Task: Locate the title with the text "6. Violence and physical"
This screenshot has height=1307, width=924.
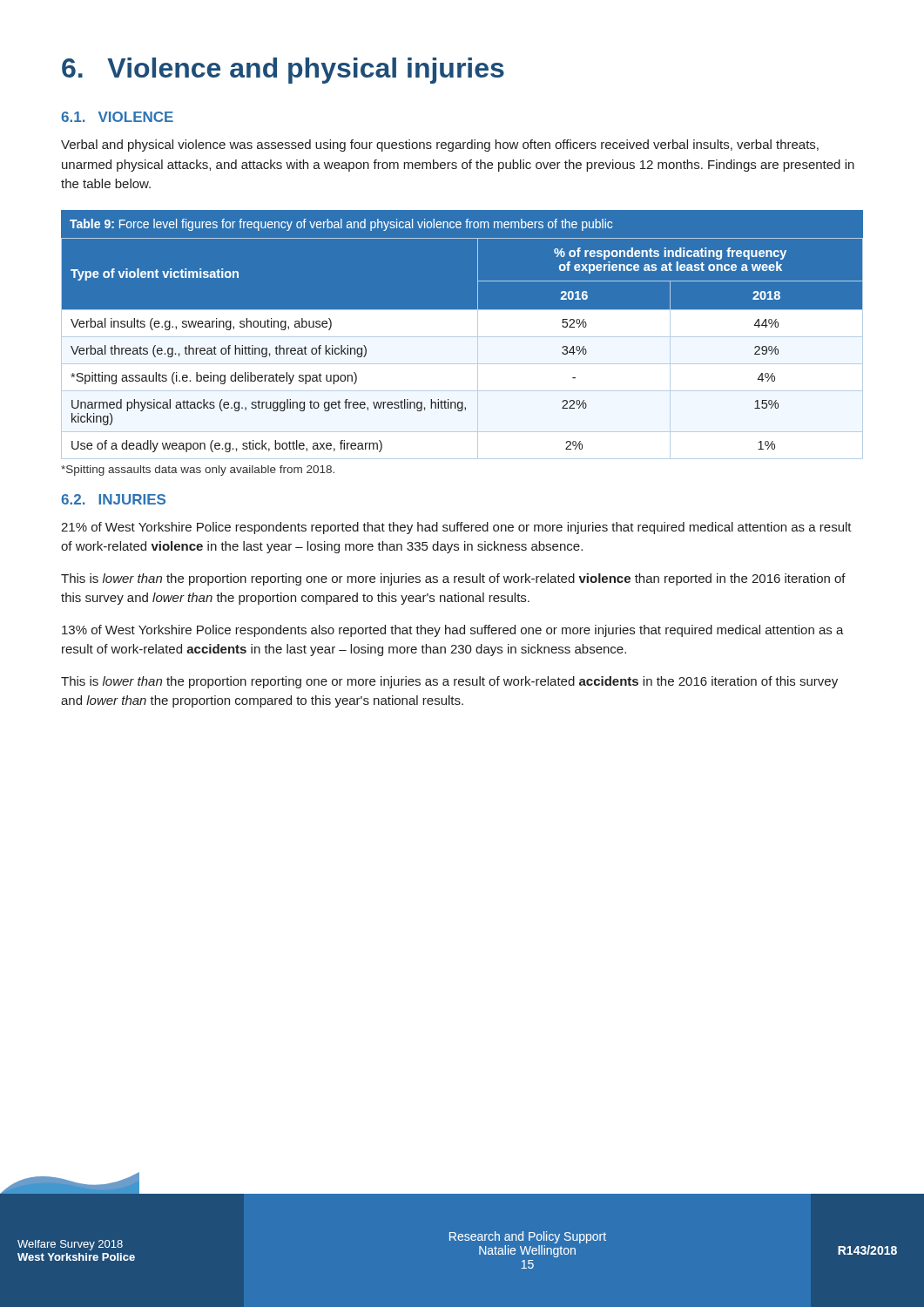Action: (x=283, y=68)
